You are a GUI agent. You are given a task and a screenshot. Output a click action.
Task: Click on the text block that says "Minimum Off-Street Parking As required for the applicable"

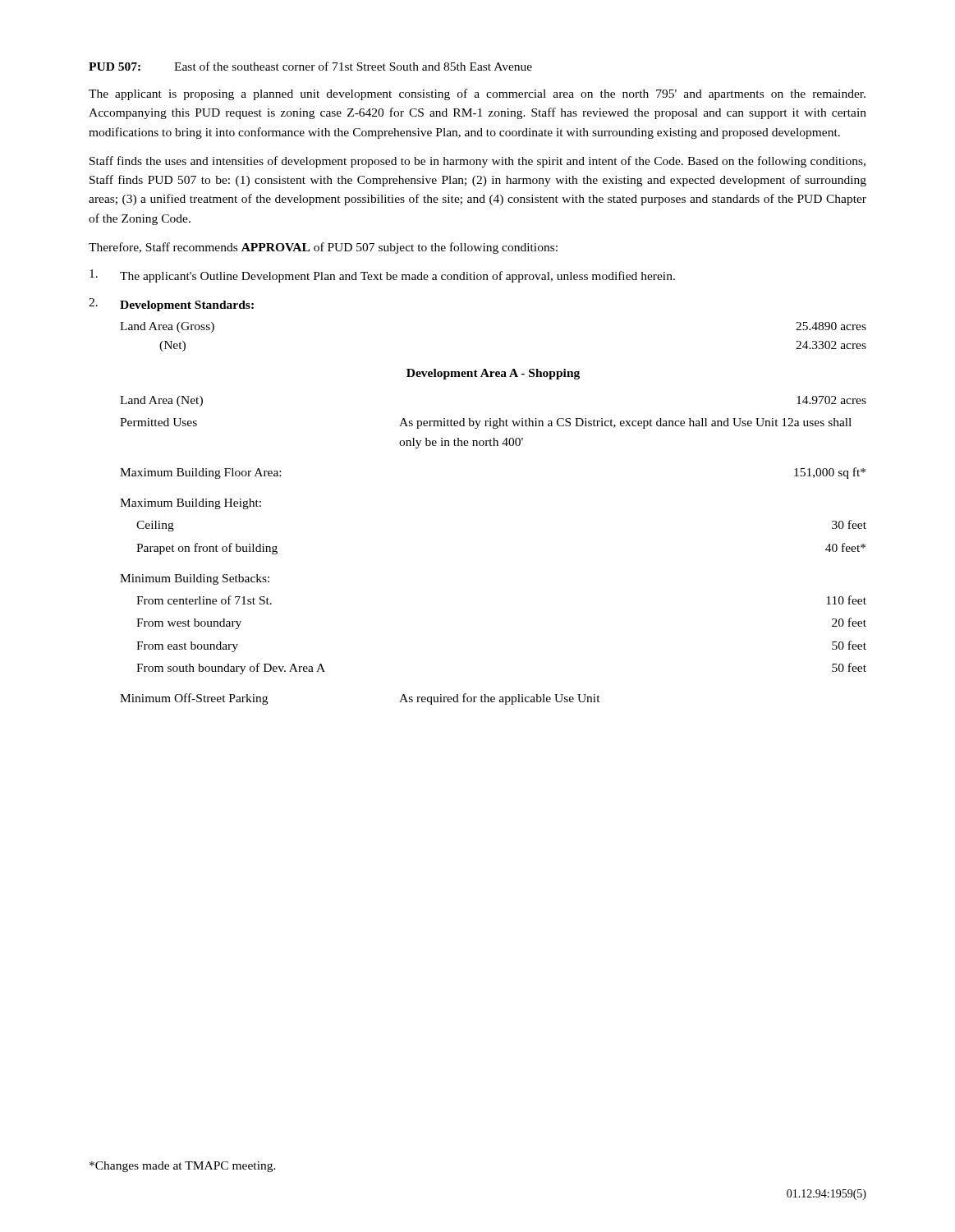pyautogui.click(x=493, y=698)
